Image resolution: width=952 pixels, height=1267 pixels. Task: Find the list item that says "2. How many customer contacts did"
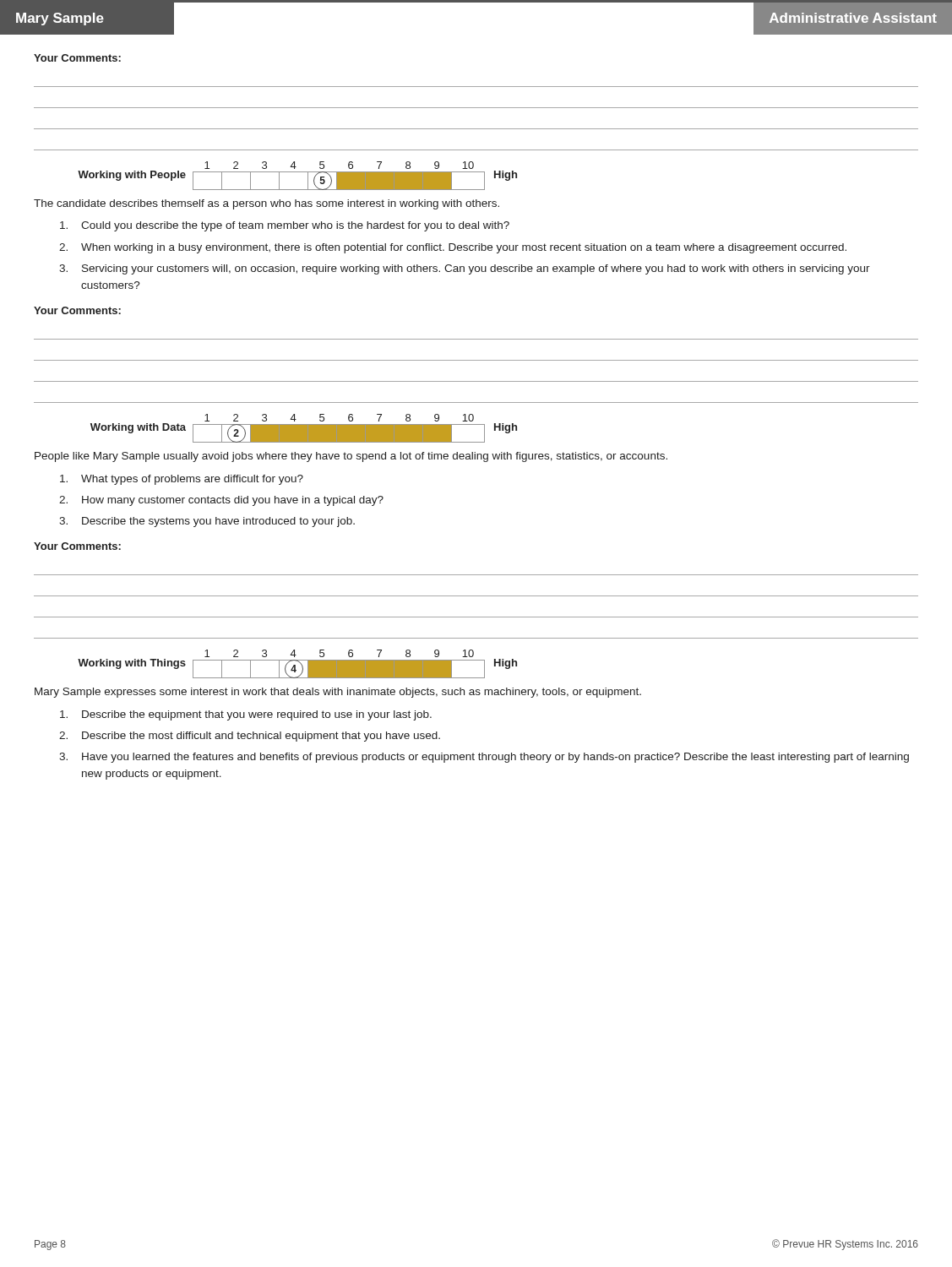(221, 501)
